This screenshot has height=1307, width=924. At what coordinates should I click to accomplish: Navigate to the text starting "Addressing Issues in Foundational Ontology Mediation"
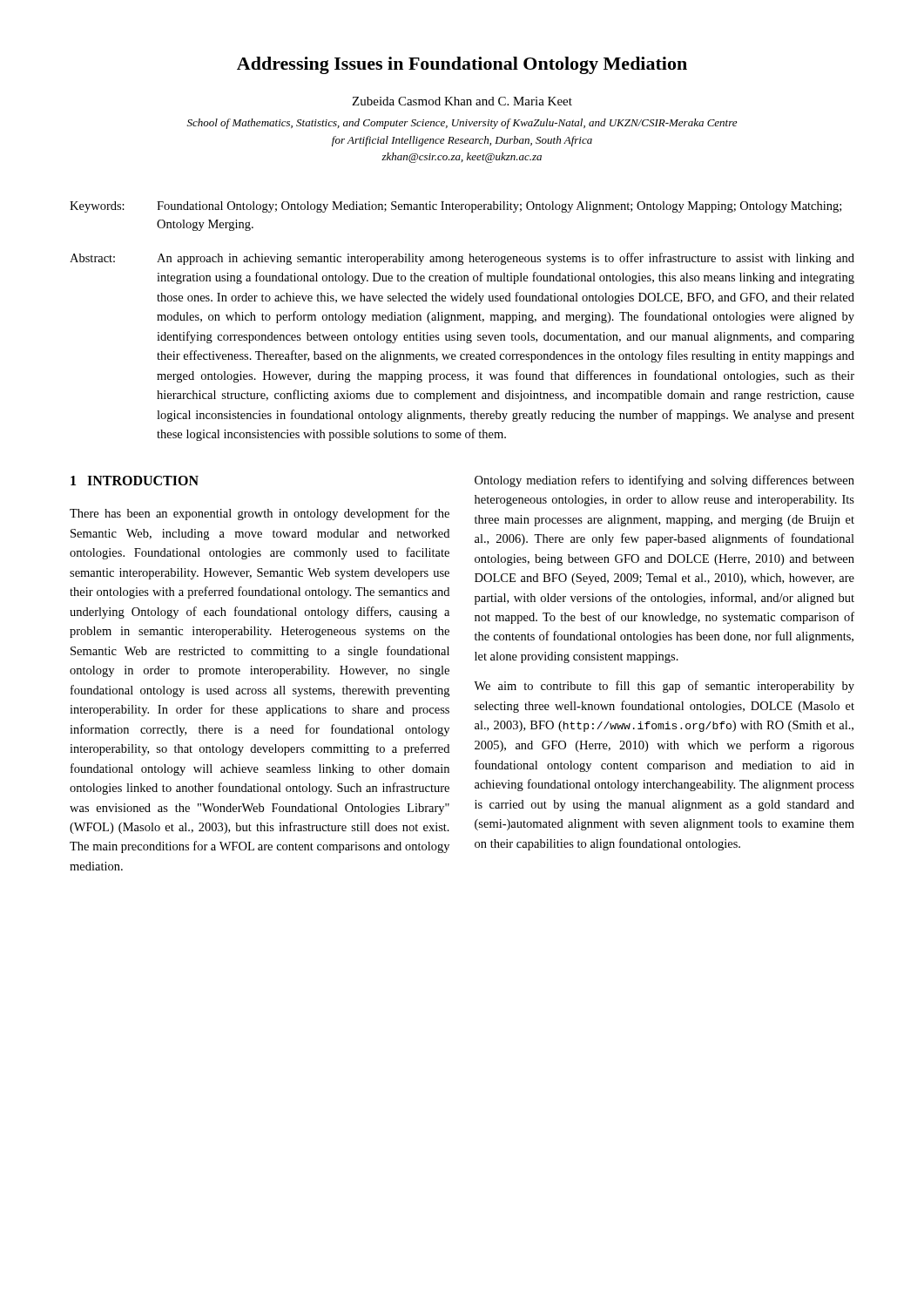click(x=462, y=109)
